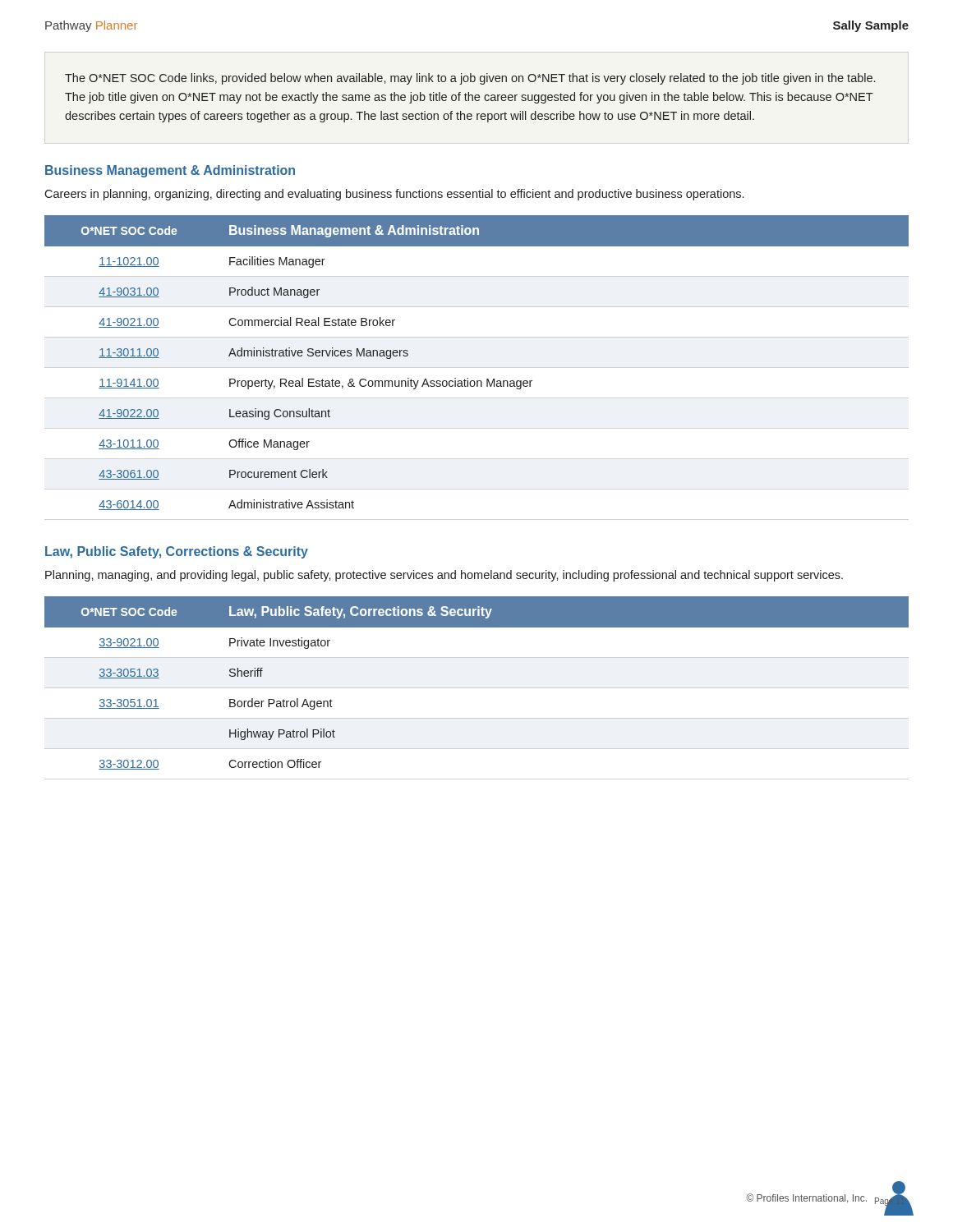Find the table that mentions "Law, Public Safety,"

point(476,688)
